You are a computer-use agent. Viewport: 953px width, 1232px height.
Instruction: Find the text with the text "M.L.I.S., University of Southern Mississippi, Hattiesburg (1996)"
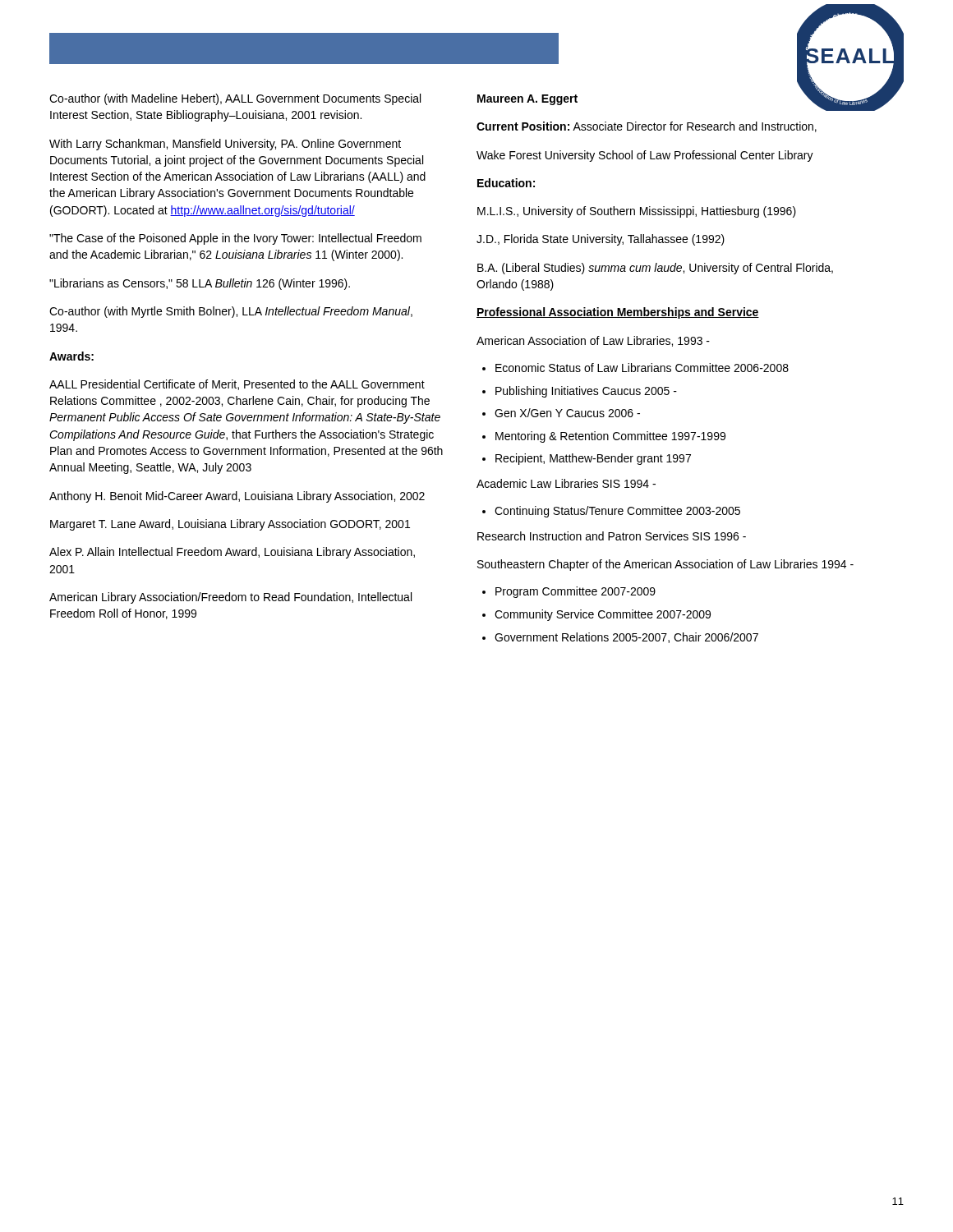[x=674, y=211]
